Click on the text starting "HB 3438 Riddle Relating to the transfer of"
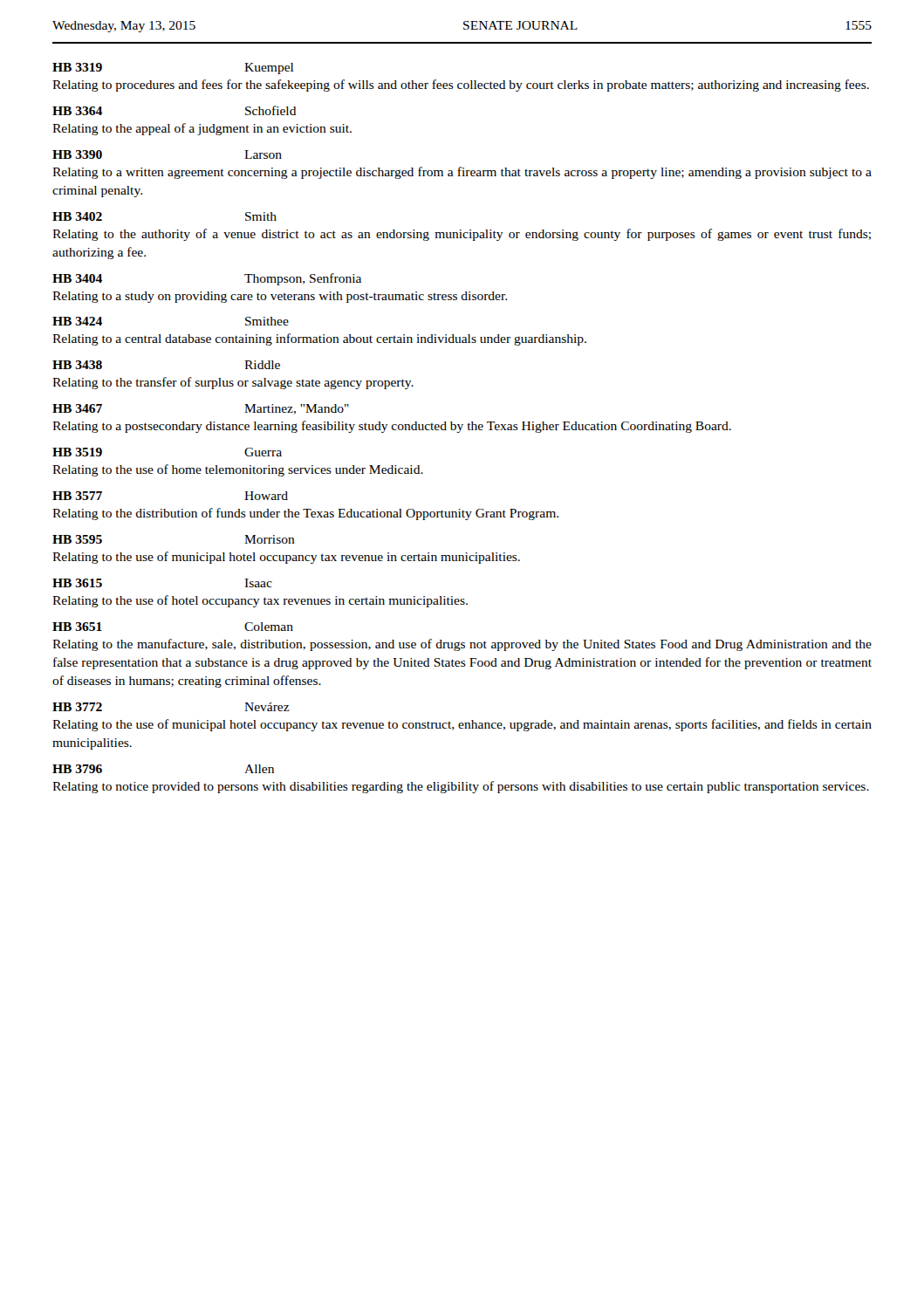The width and height of the screenshot is (924, 1309). tap(88, 364)
